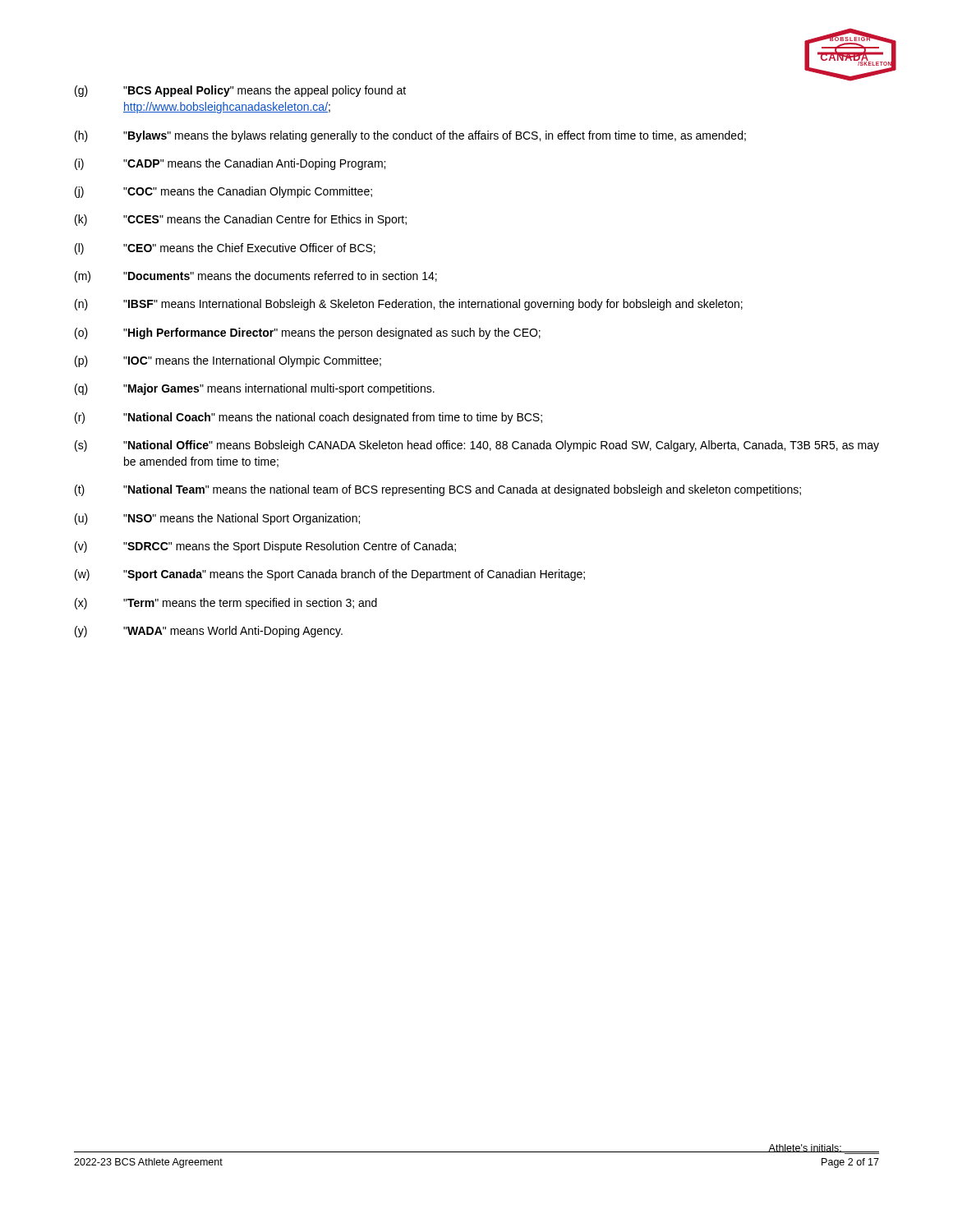Locate the block of text that opens with "(h) "Bylaws" means the bylaws relating"
This screenshot has height=1232, width=953.
476,135
